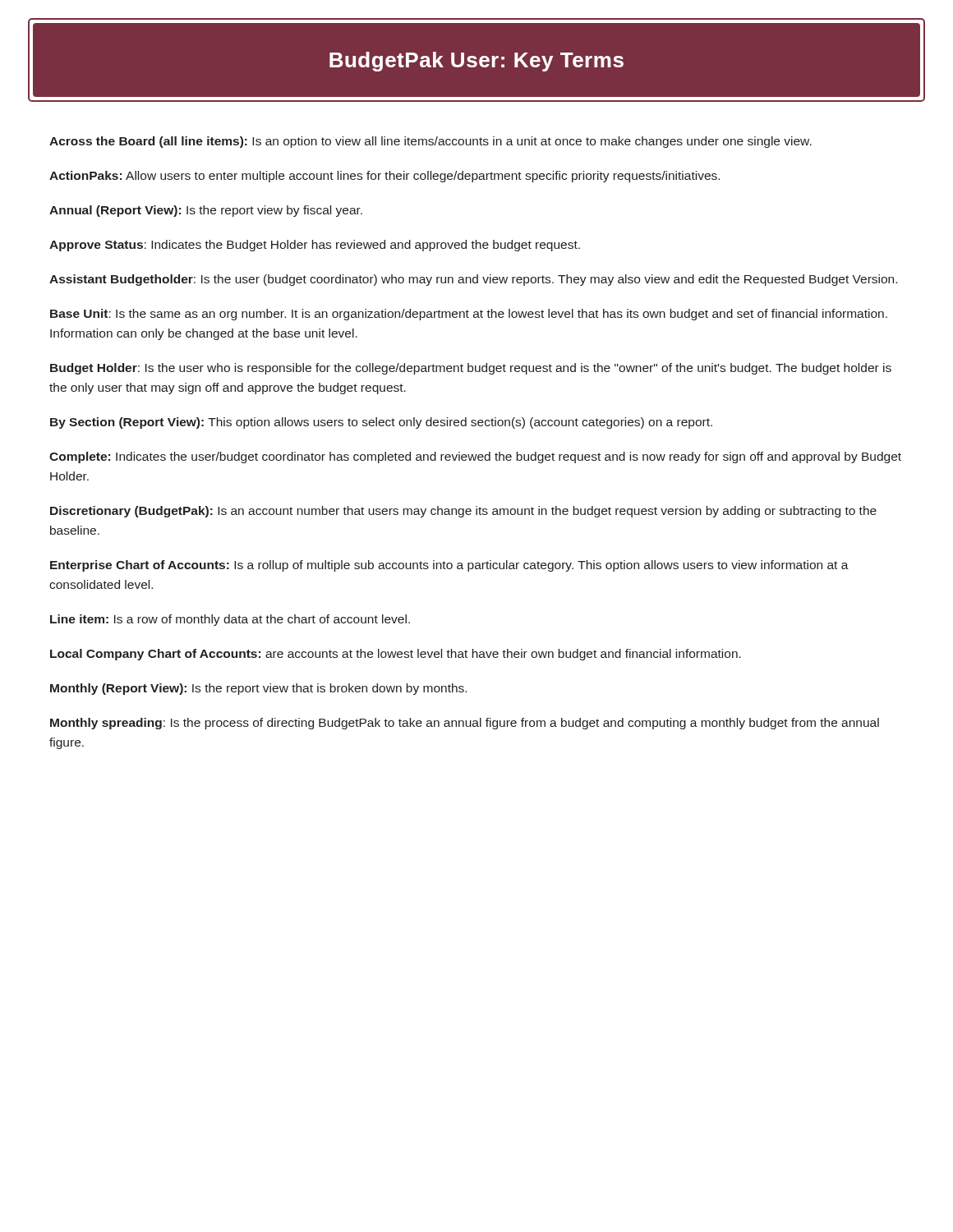Locate the block of text that opens with "Monthly spreading: Is the process"
Image resolution: width=953 pixels, height=1232 pixels.
(x=464, y=732)
